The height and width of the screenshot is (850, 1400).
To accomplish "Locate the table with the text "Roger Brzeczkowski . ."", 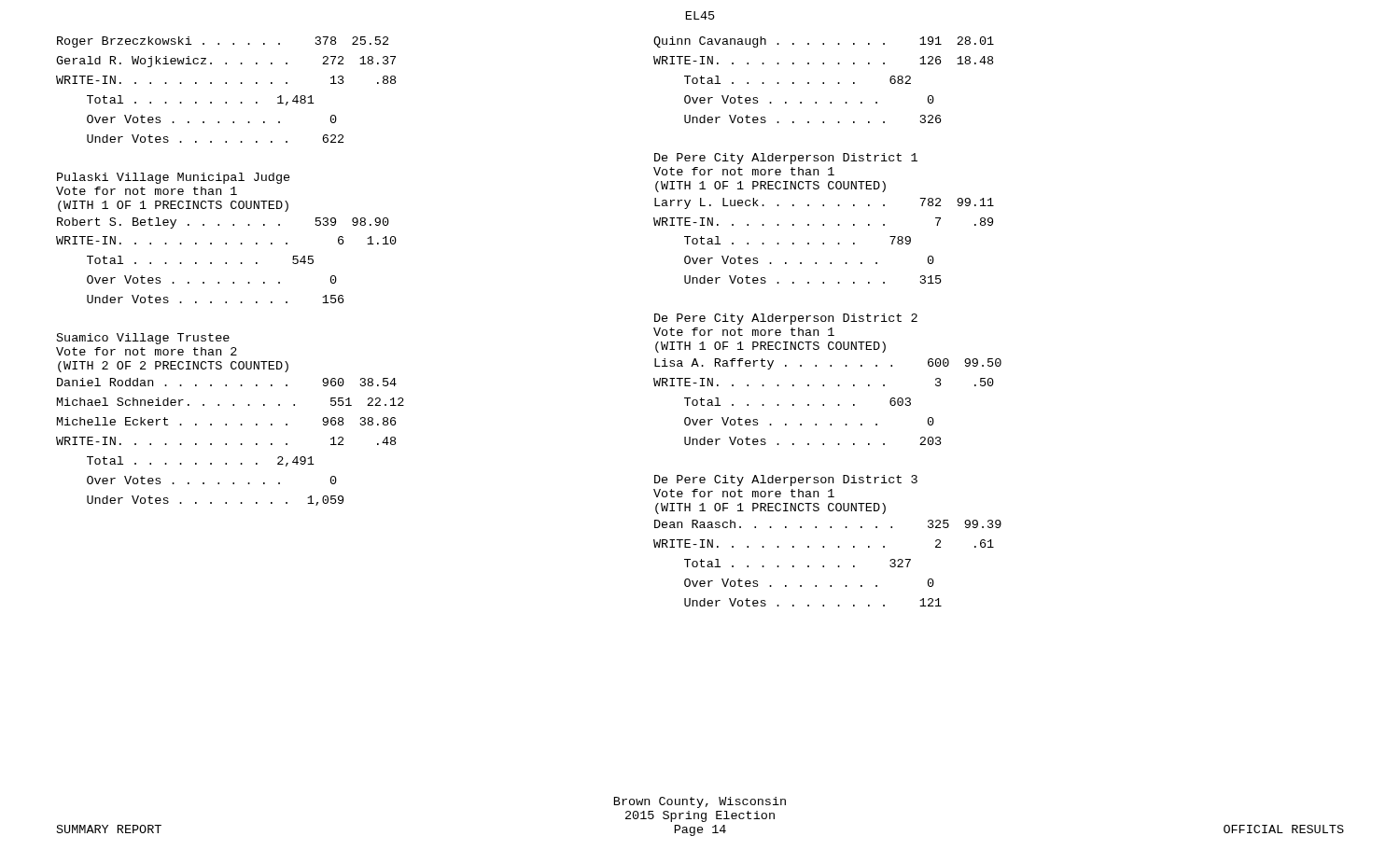I will coord(317,91).
